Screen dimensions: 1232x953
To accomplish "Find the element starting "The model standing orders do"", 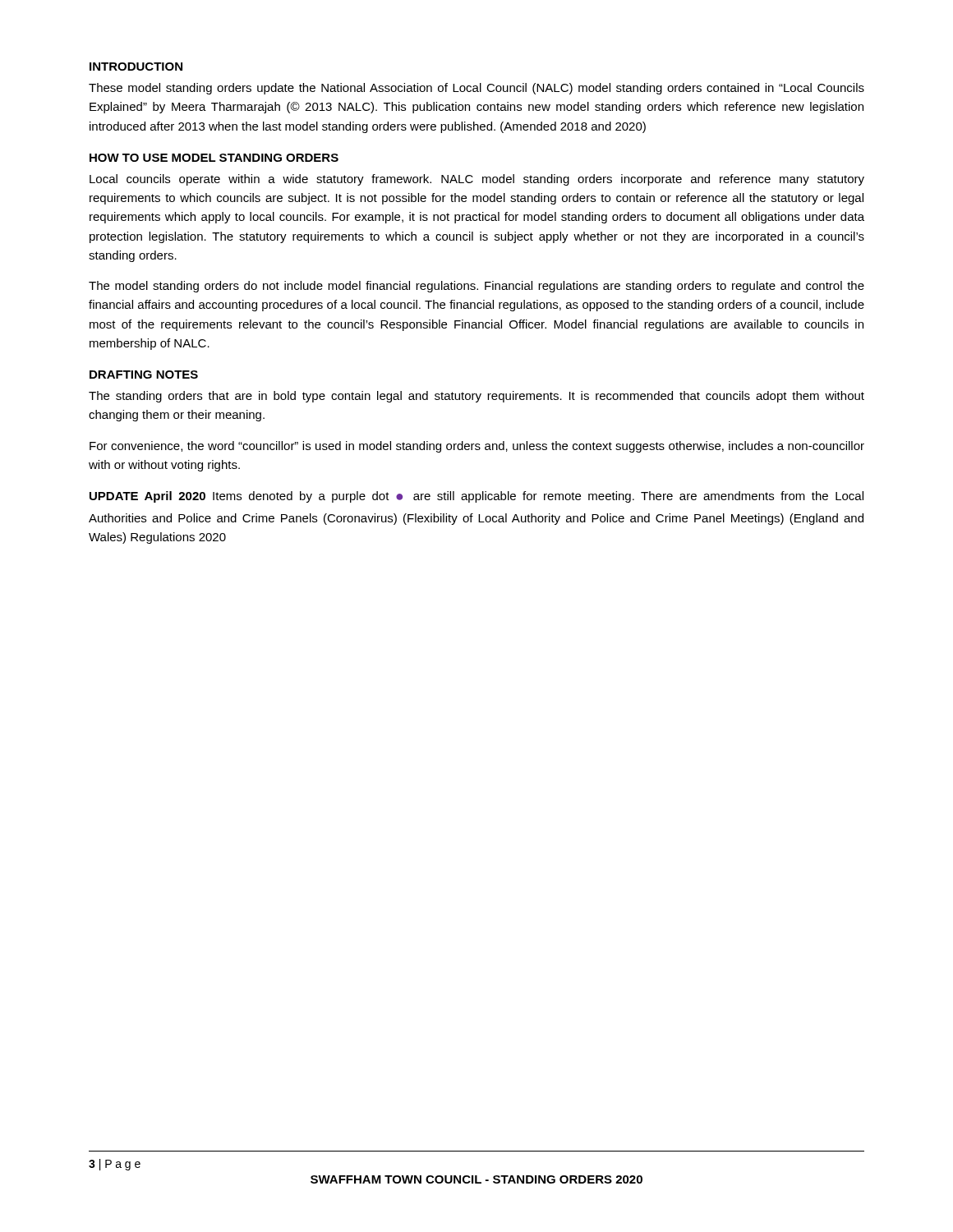I will click(x=476, y=314).
